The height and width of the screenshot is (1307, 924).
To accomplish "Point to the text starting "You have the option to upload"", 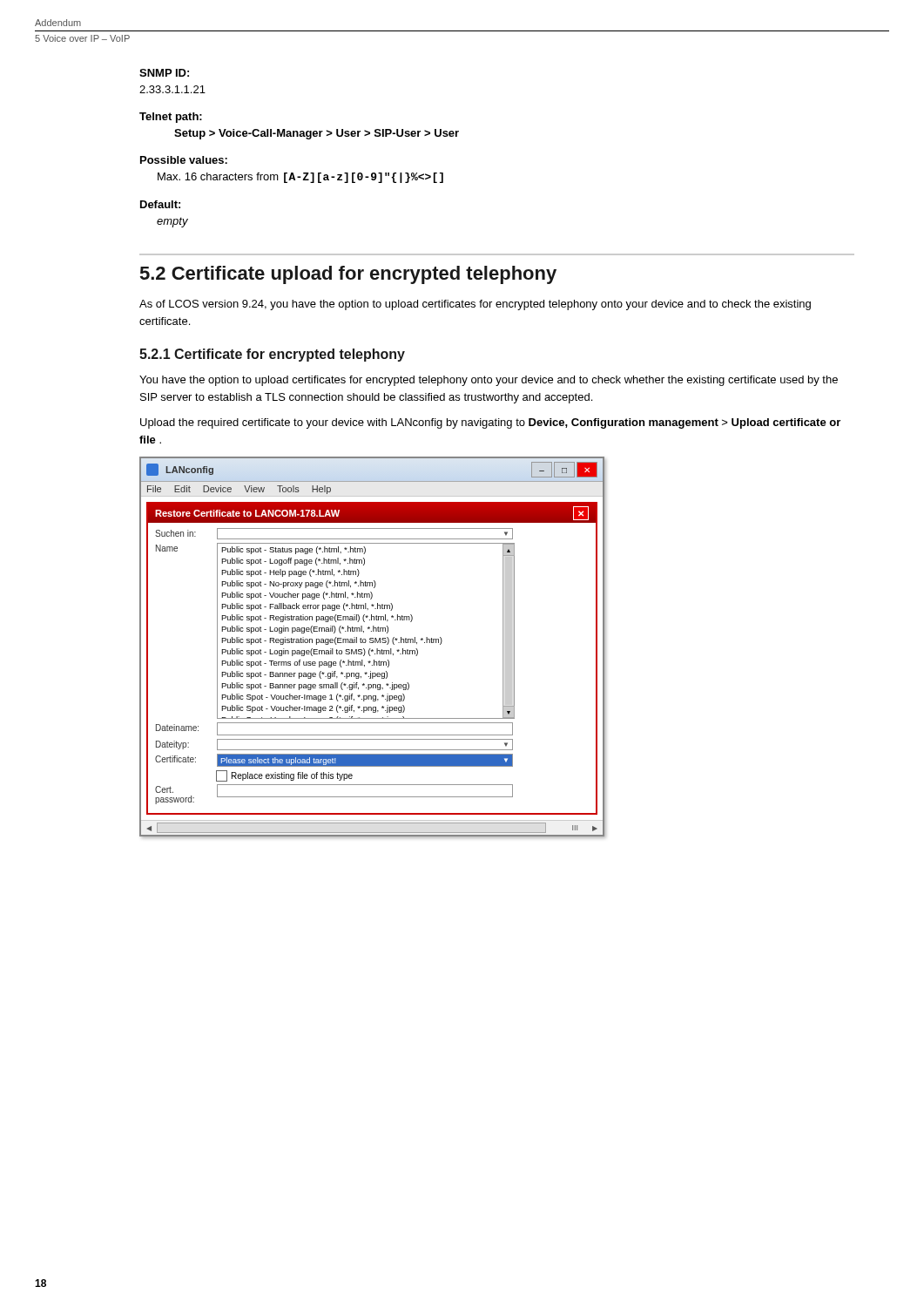I will pos(489,388).
